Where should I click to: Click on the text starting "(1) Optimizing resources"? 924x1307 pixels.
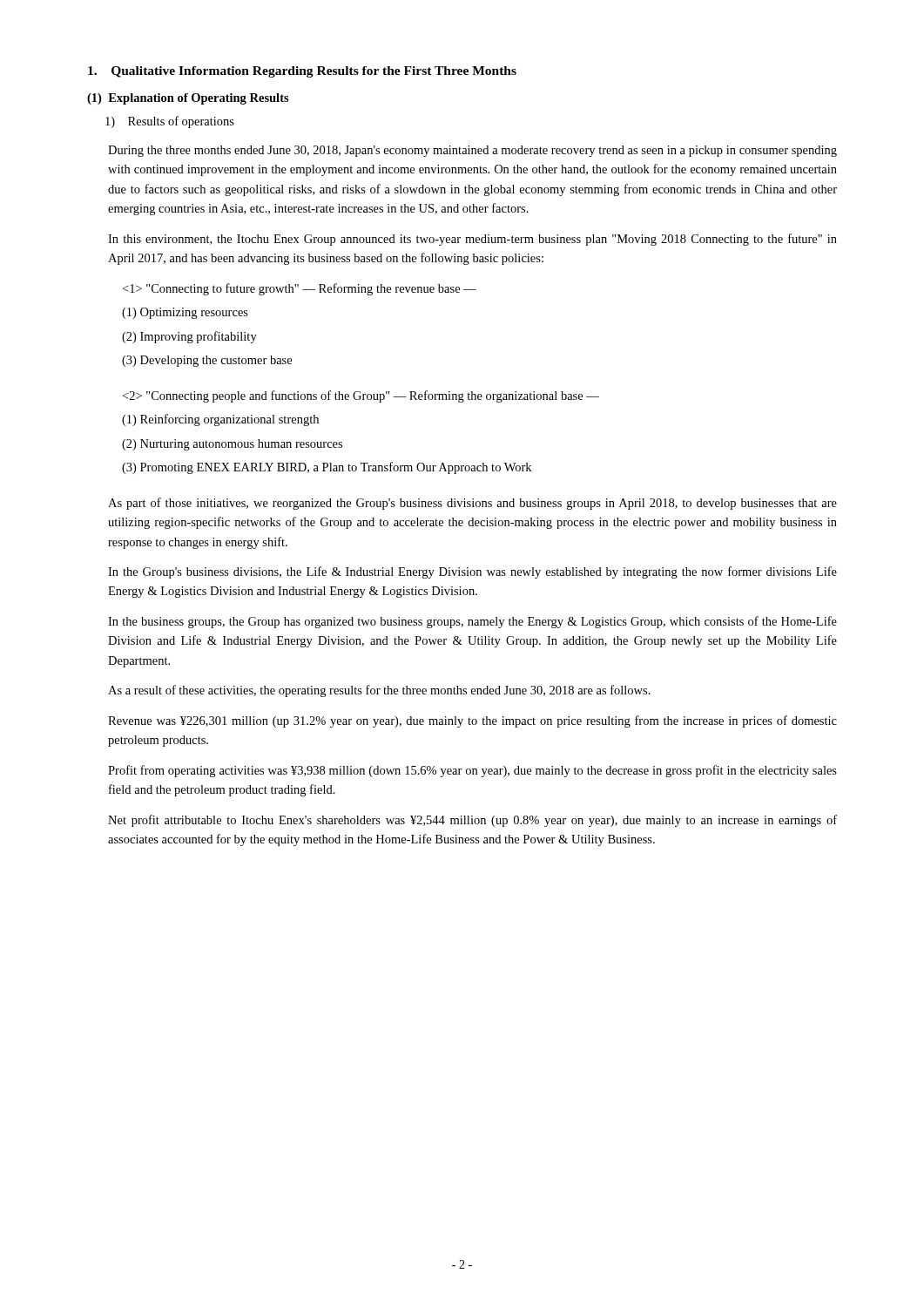(x=185, y=312)
